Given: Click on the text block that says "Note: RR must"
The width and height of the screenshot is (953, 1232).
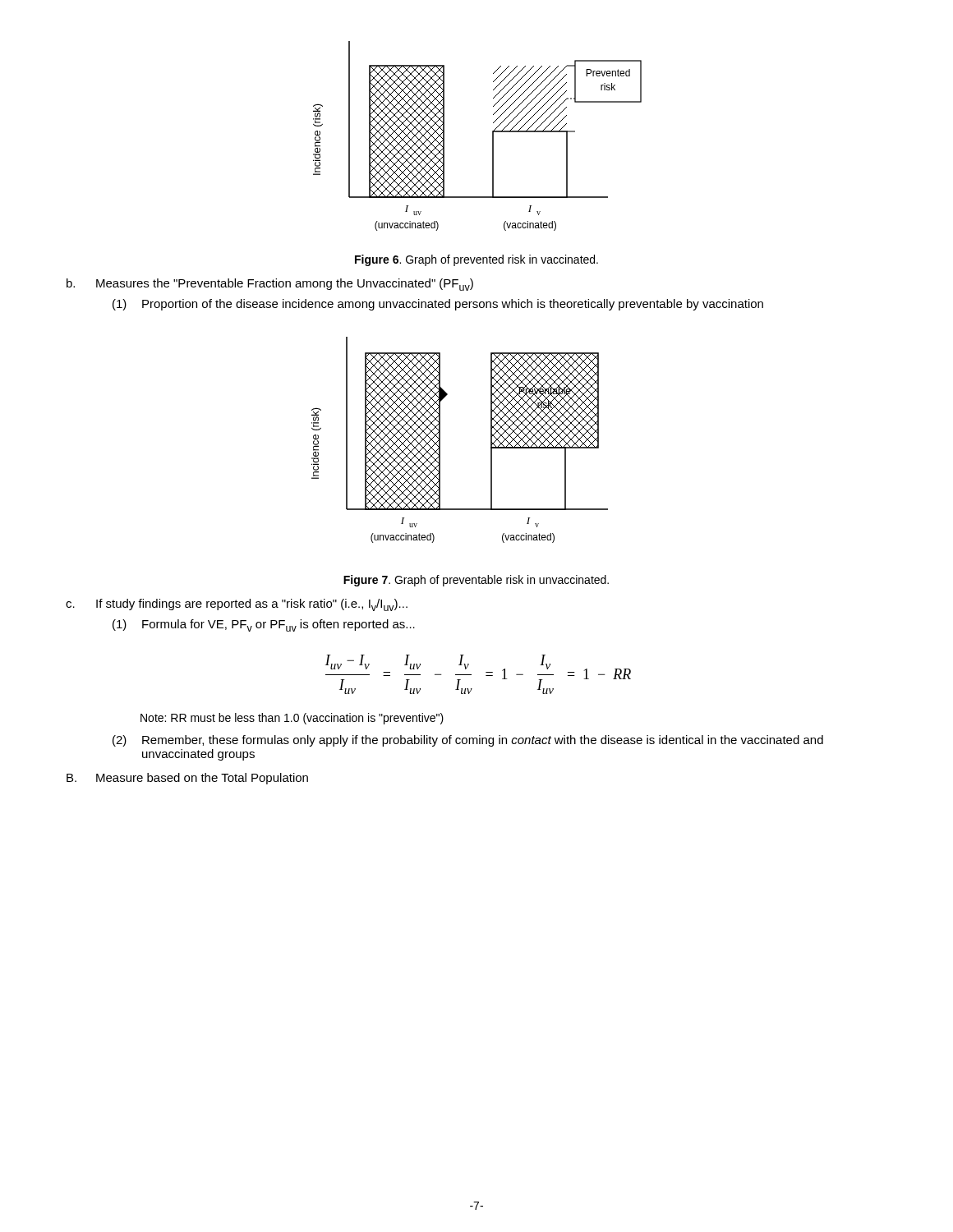Looking at the screenshot, I should (x=292, y=718).
